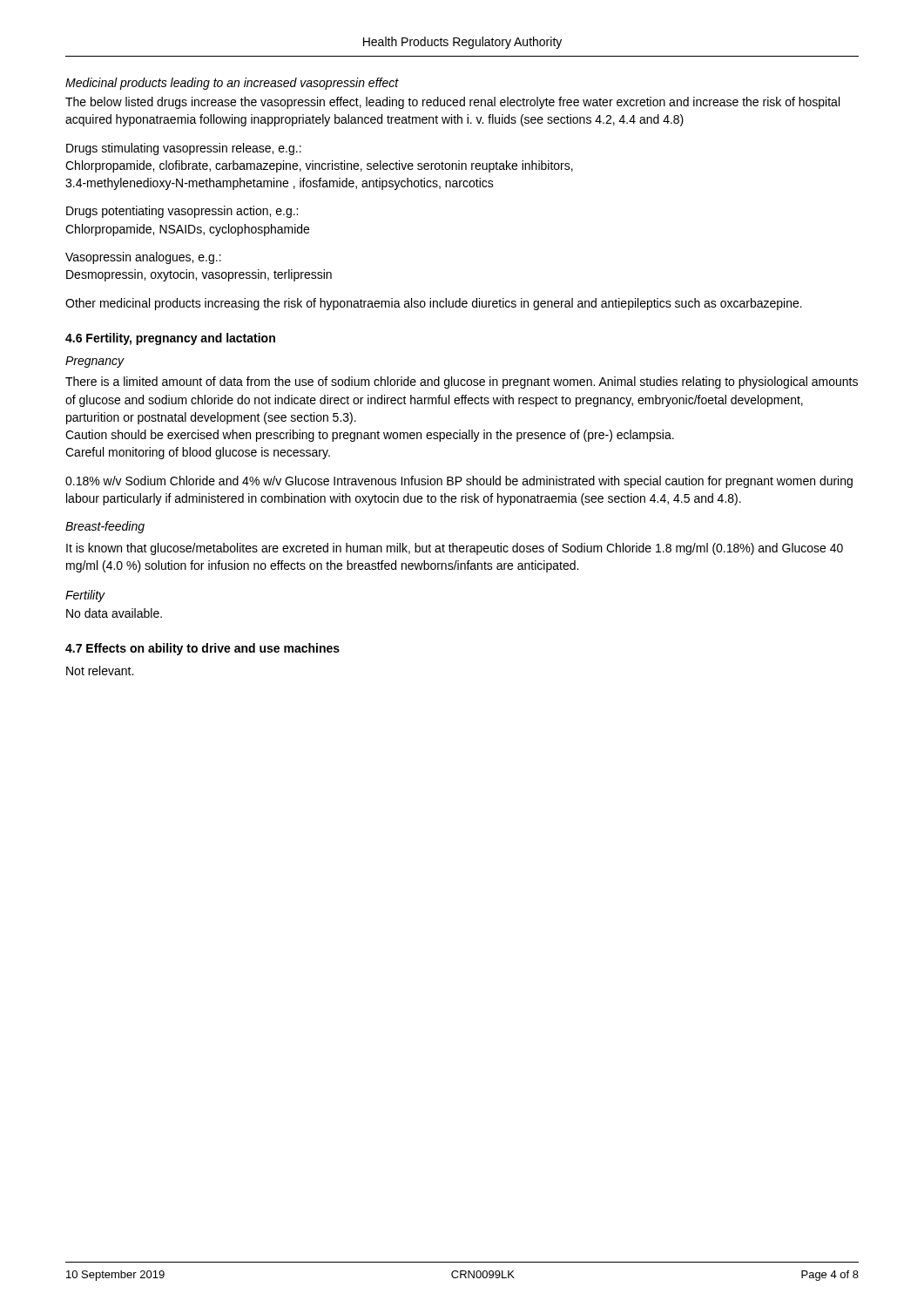Select the section header containing "Medicinal products leading to an increased vasopressin"
This screenshot has width=924, height=1307.
pos(232,83)
